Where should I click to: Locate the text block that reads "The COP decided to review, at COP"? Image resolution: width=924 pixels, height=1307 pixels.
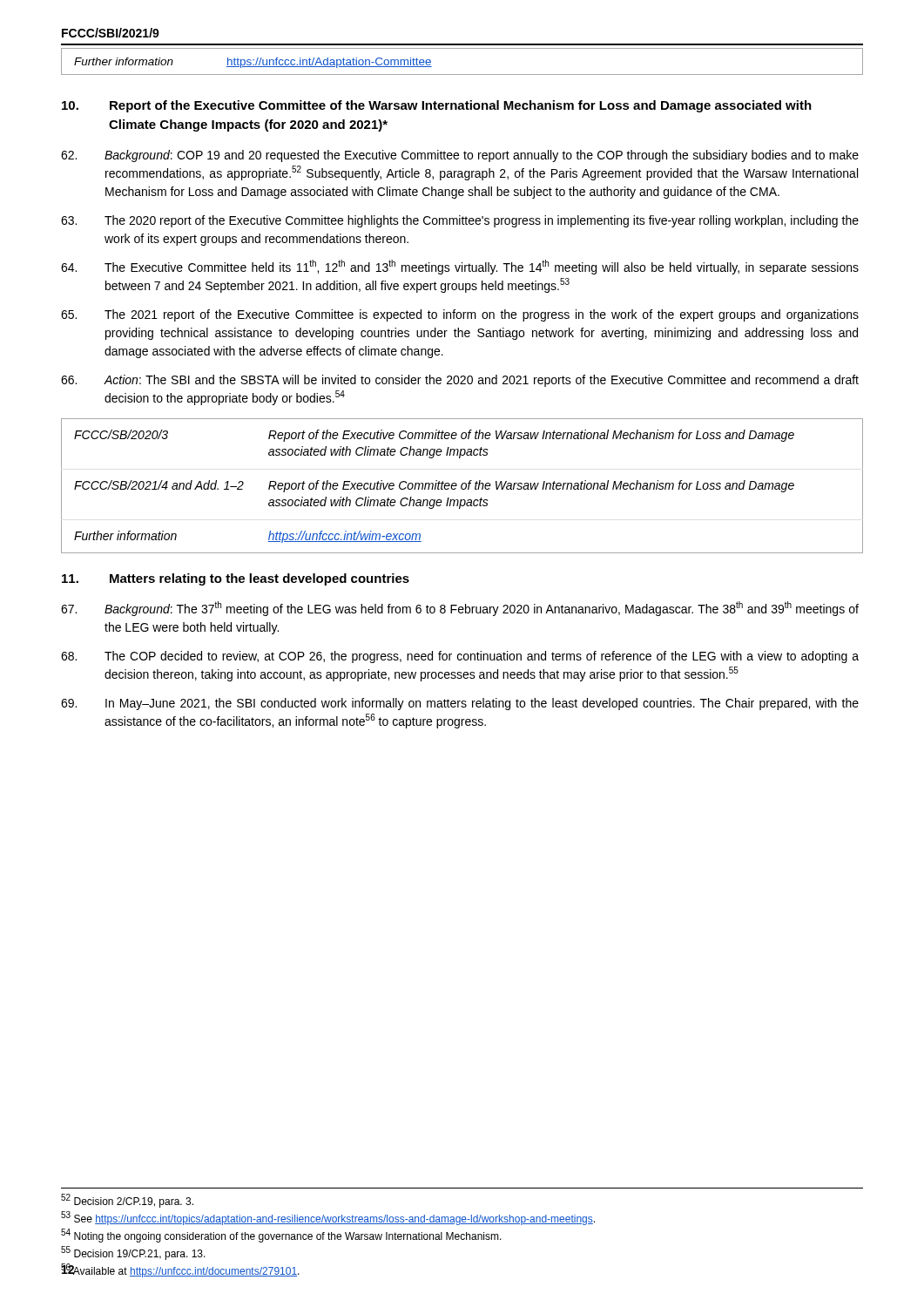(460, 666)
